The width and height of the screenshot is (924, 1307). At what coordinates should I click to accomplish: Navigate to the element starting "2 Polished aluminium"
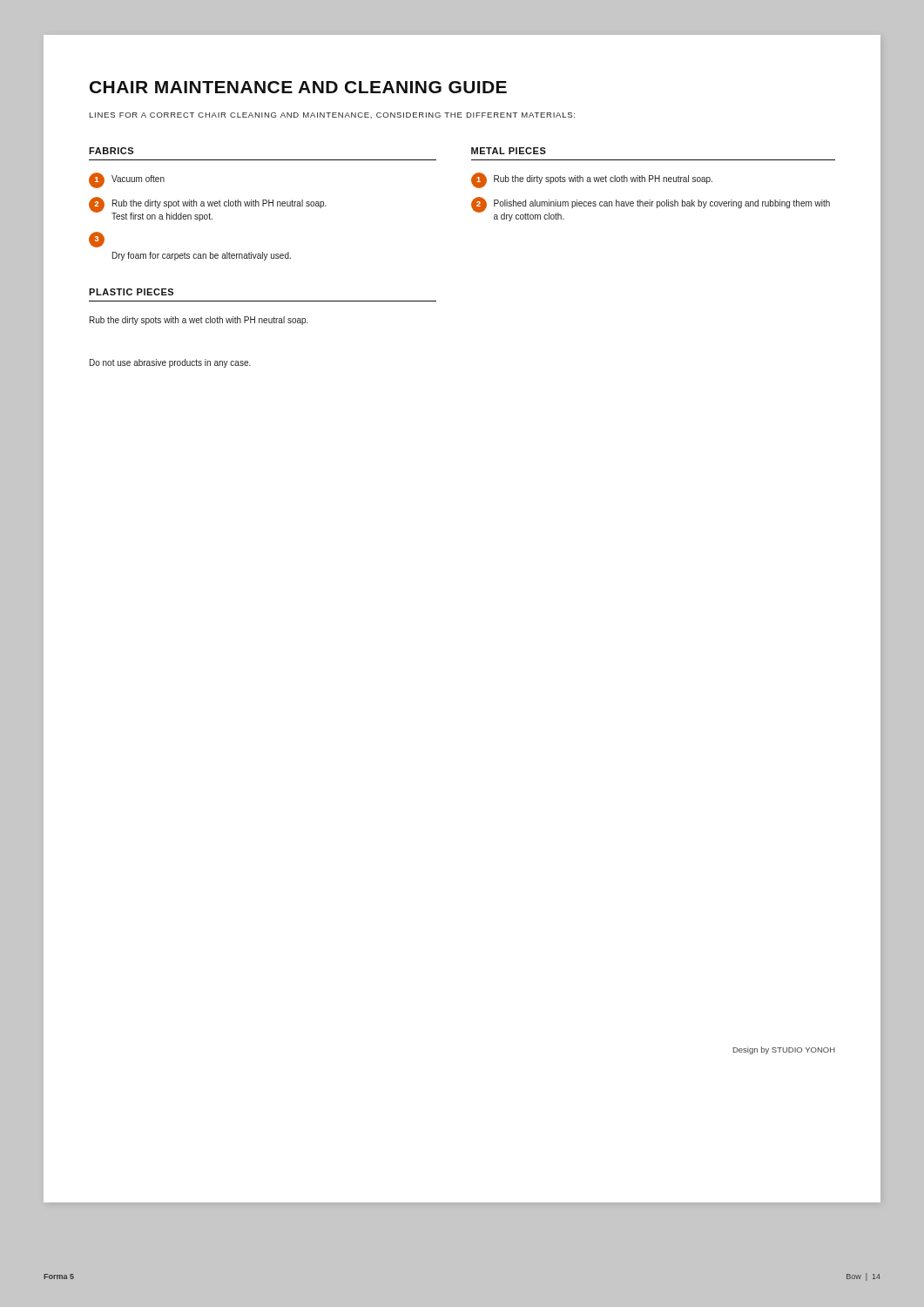653,210
